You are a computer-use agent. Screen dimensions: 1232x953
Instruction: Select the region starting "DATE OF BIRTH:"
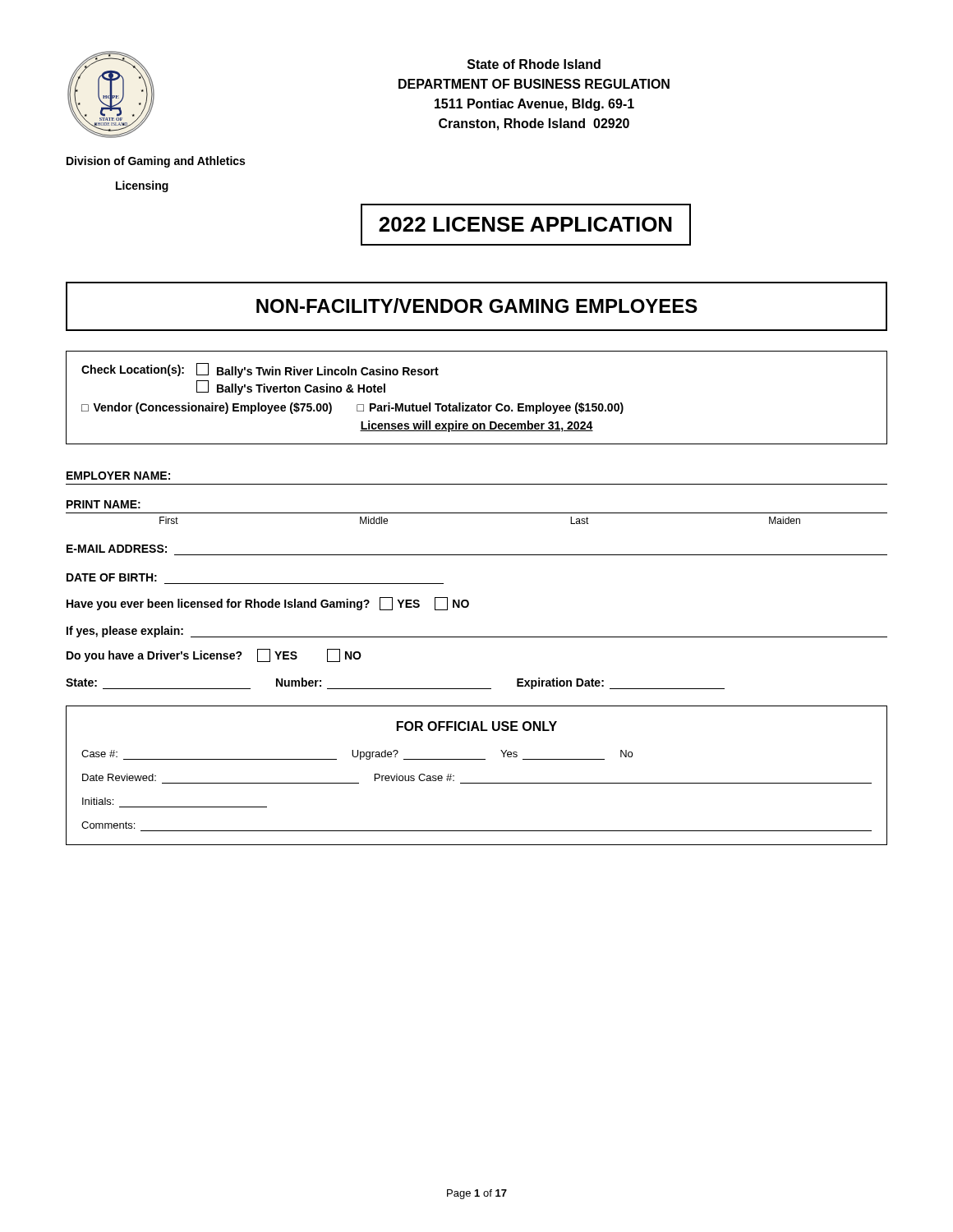pos(112,577)
